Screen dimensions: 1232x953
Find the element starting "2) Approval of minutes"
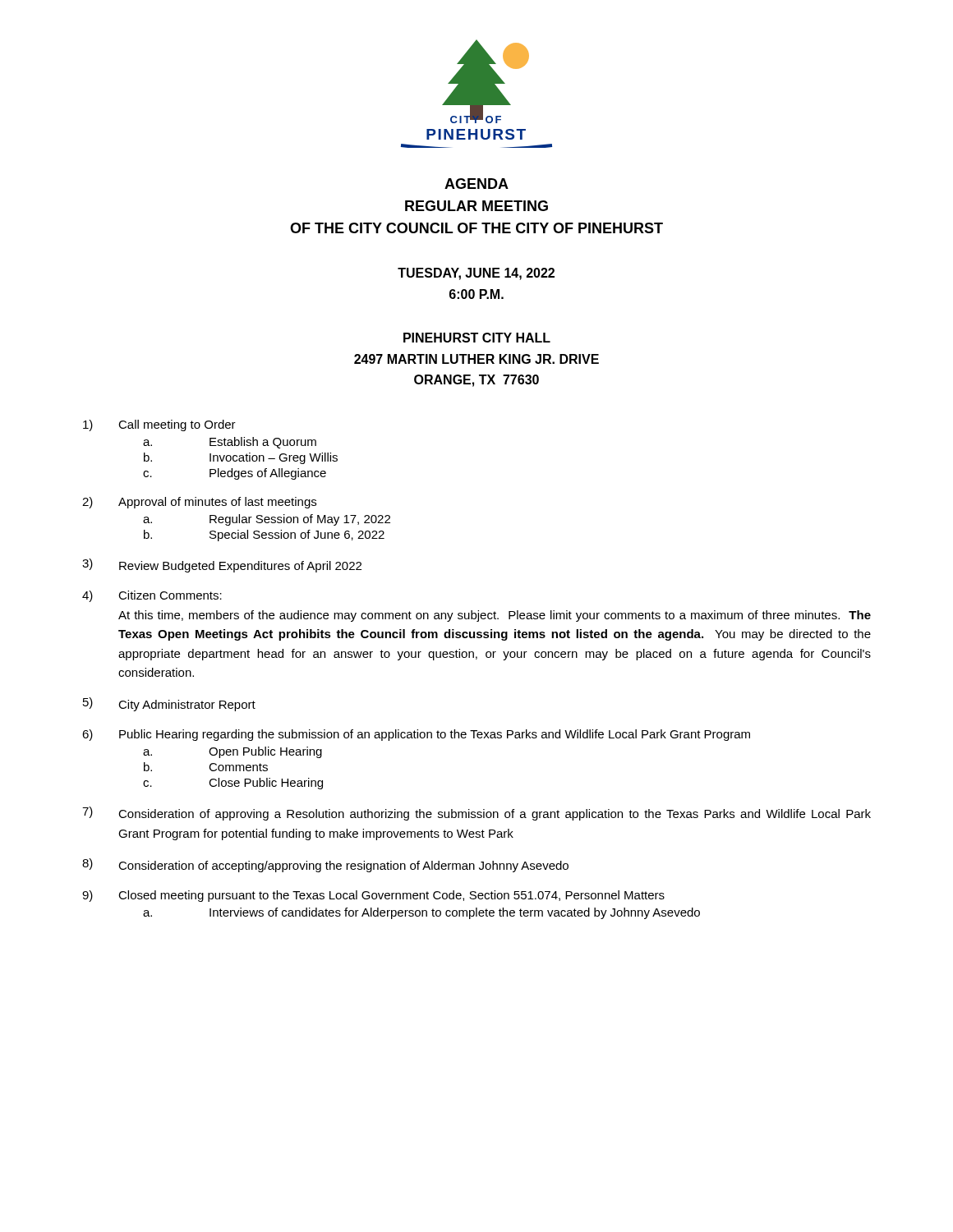pyautogui.click(x=199, y=503)
